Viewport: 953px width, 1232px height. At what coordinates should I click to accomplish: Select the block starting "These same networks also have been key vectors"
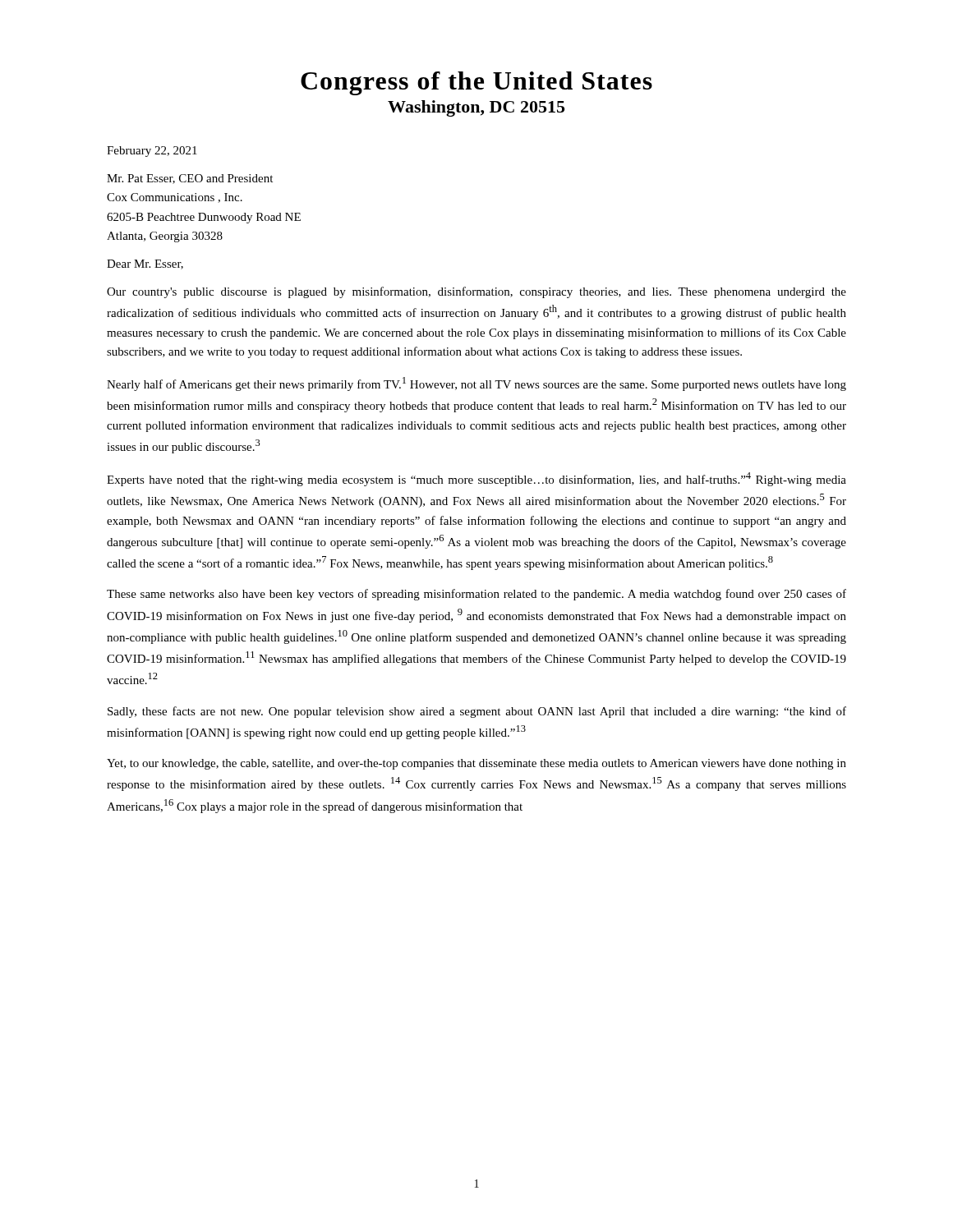pos(476,637)
